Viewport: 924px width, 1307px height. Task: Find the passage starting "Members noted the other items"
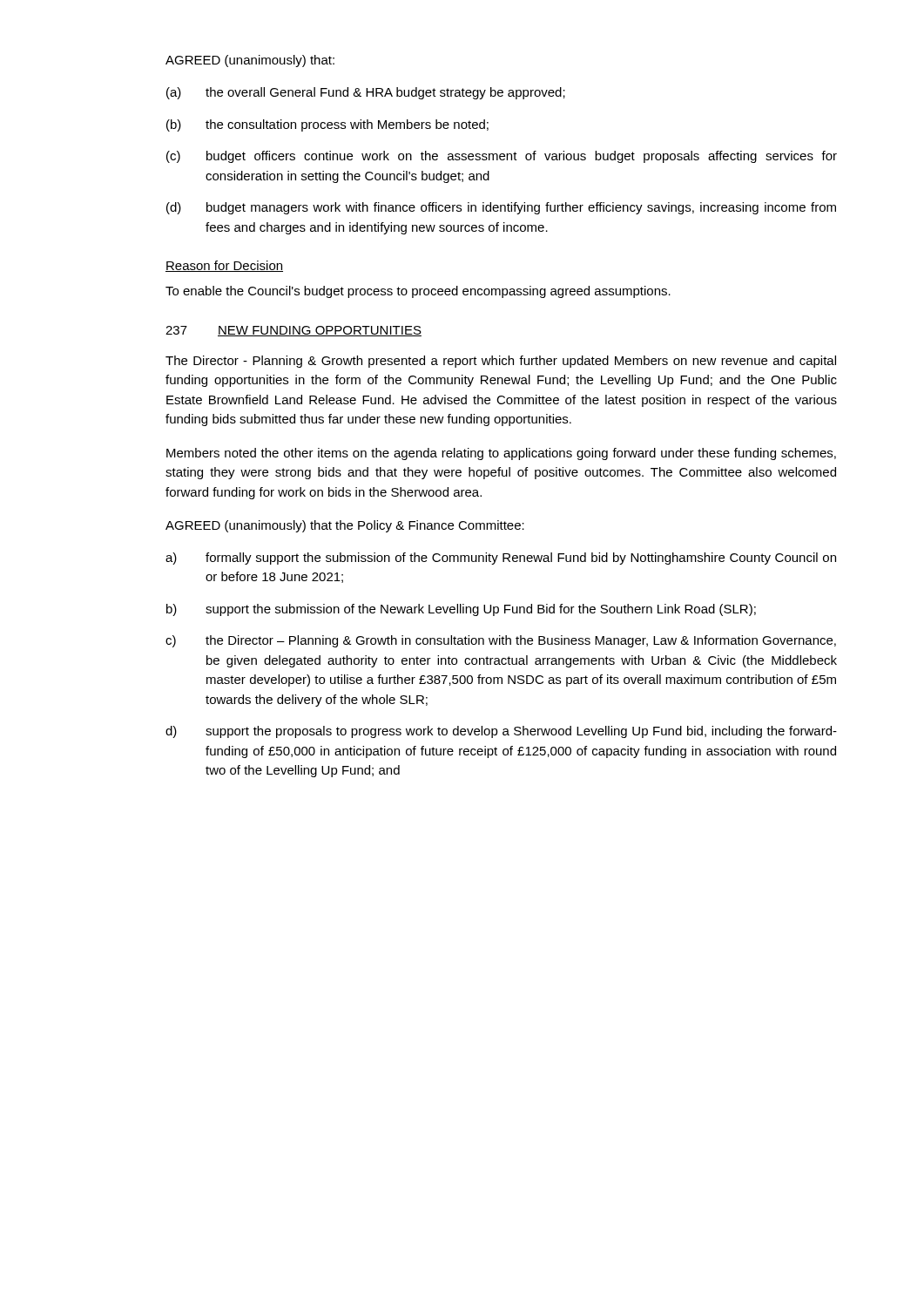tap(501, 472)
